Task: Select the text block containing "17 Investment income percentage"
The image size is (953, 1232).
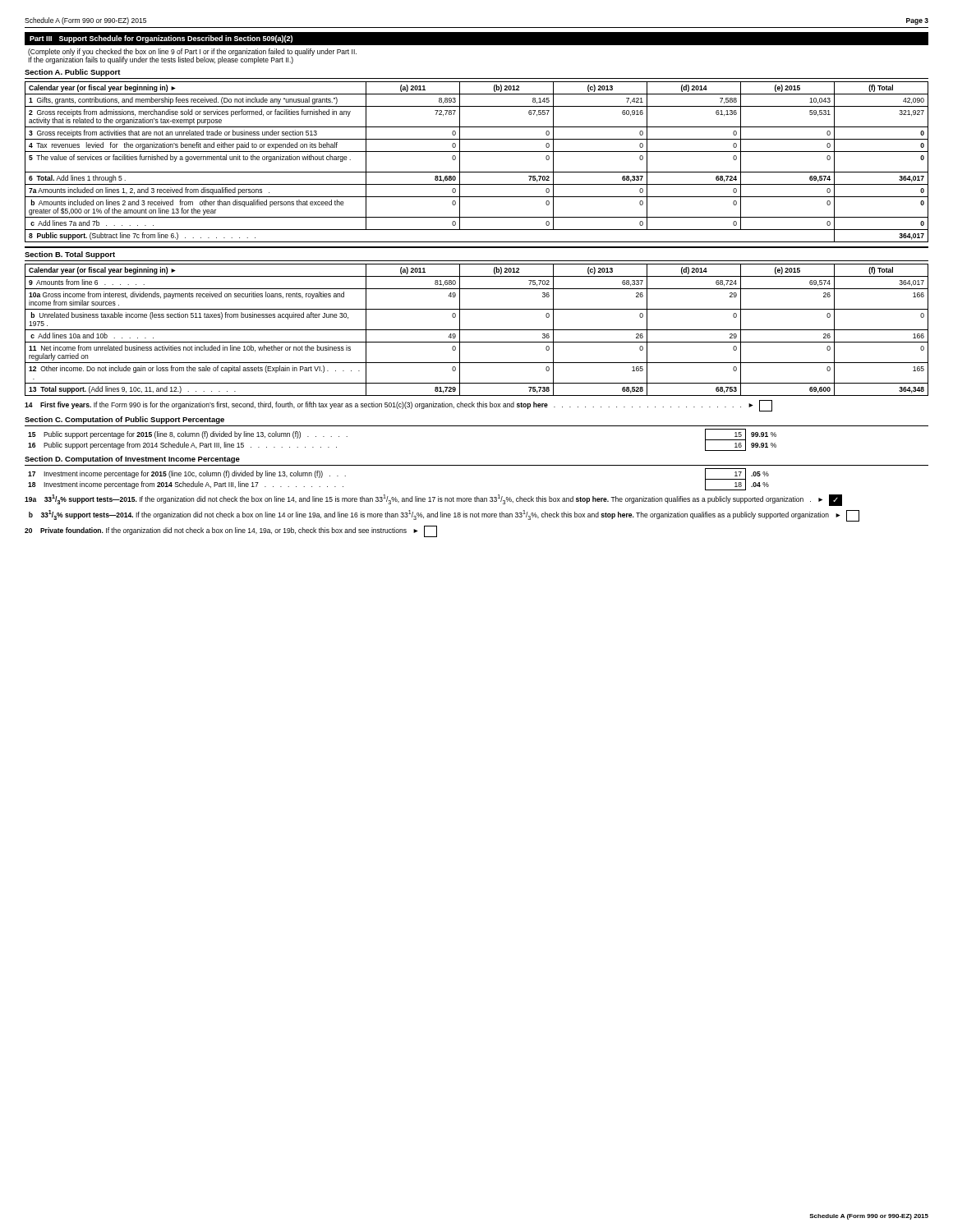Action: pyautogui.click(x=476, y=474)
